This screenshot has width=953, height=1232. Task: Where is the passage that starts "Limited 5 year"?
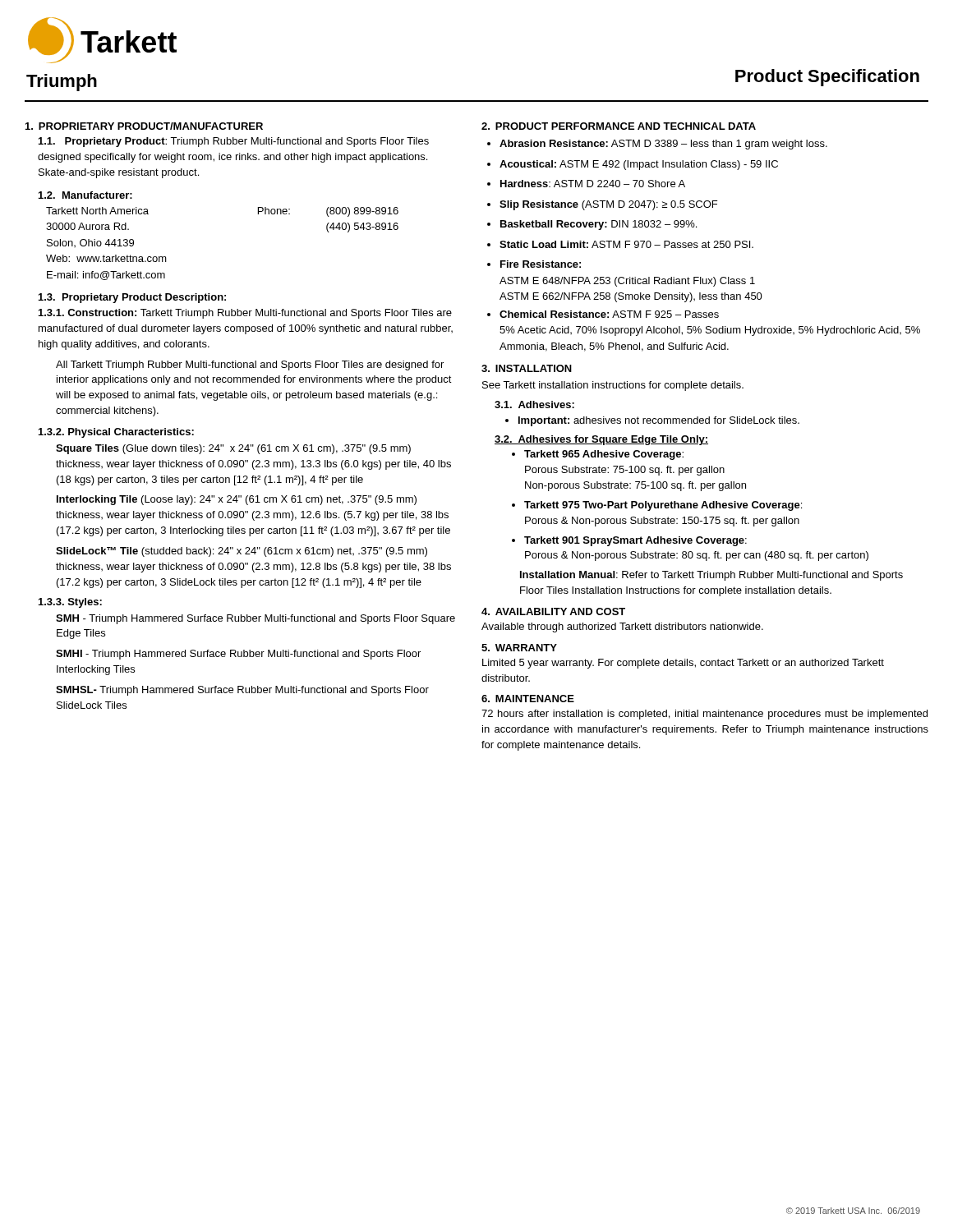(x=683, y=670)
